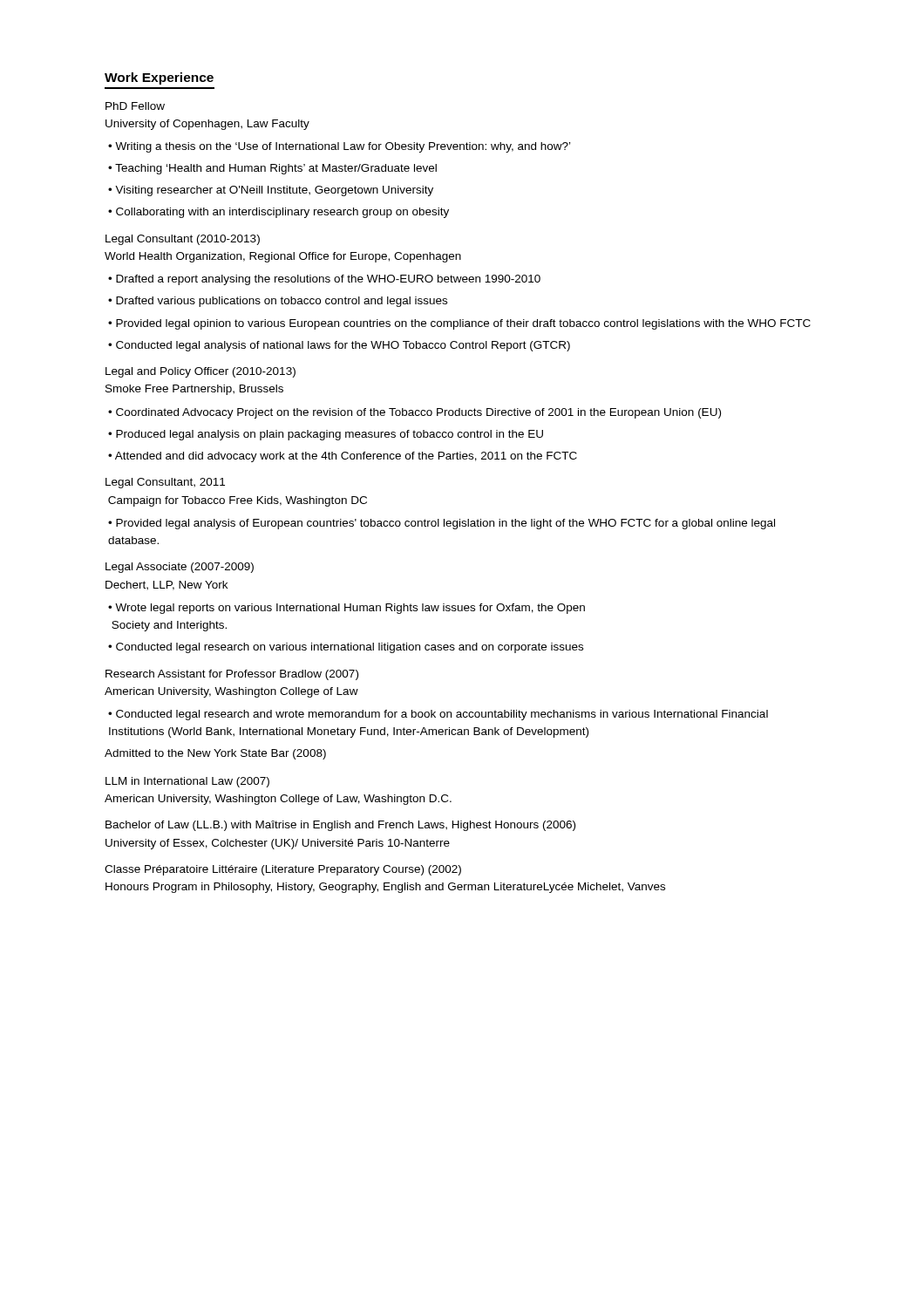Viewport: 924px width, 1308px height.
Task: Click on the block starting "• Coordinated Advocacy Project on the revision"
Action: pos(415,412)
